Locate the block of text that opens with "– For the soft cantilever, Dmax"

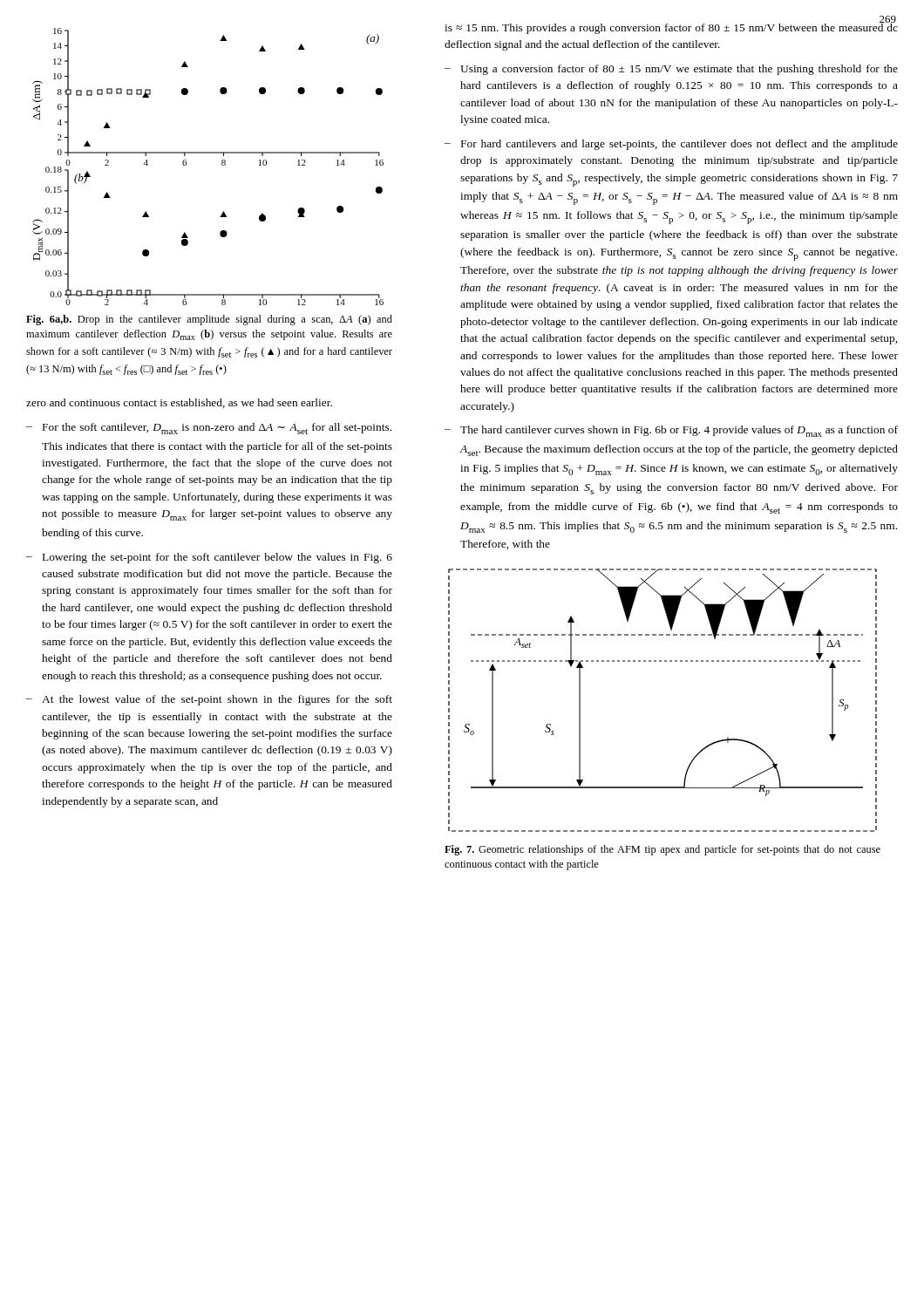click(x=209, y=480)
